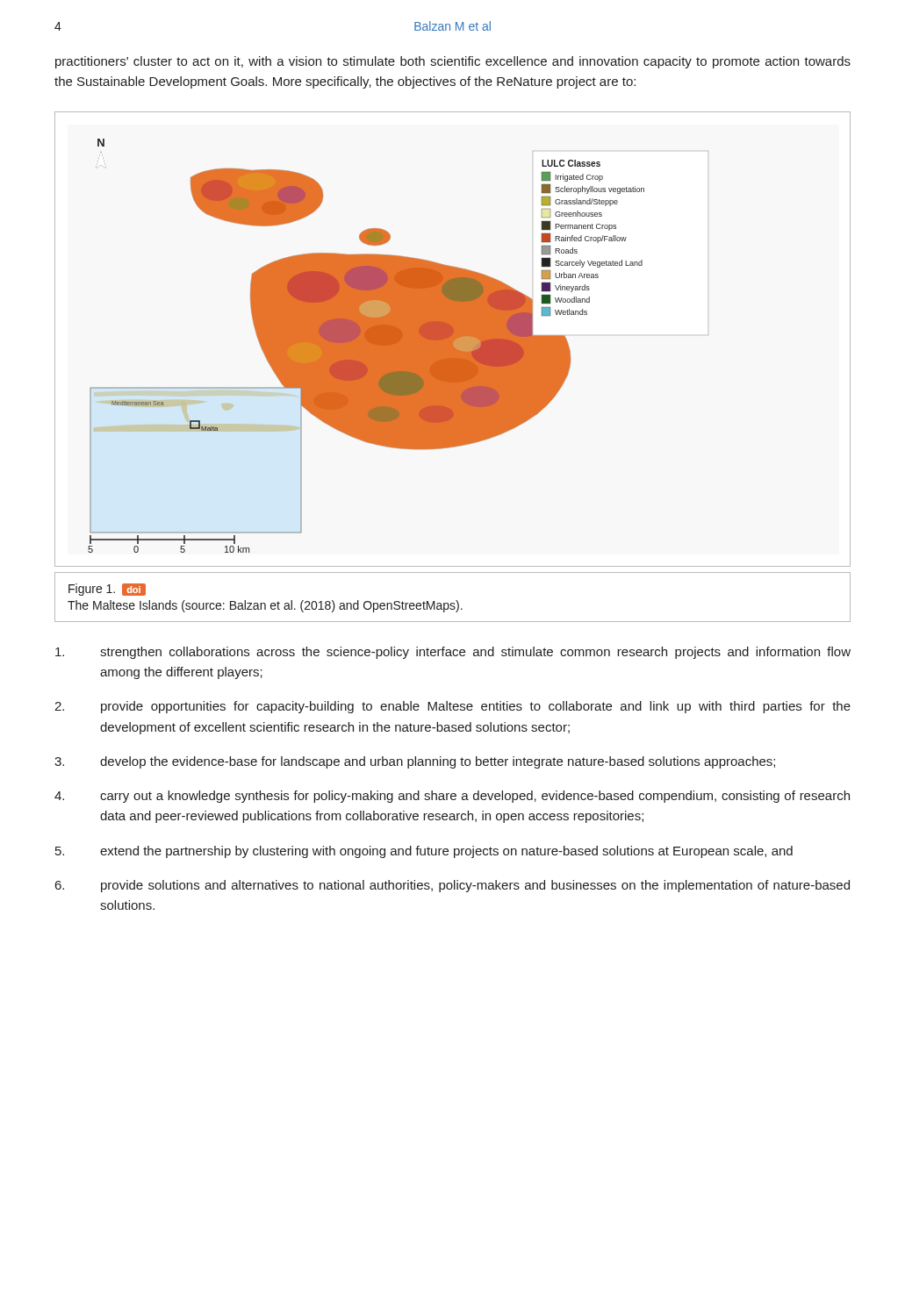Image resolution: width=905 pixels, height=1316 pixels.
Task: Point to the region starting "practitioners' cluster to act on it, with a"
Action: (452, 71)
